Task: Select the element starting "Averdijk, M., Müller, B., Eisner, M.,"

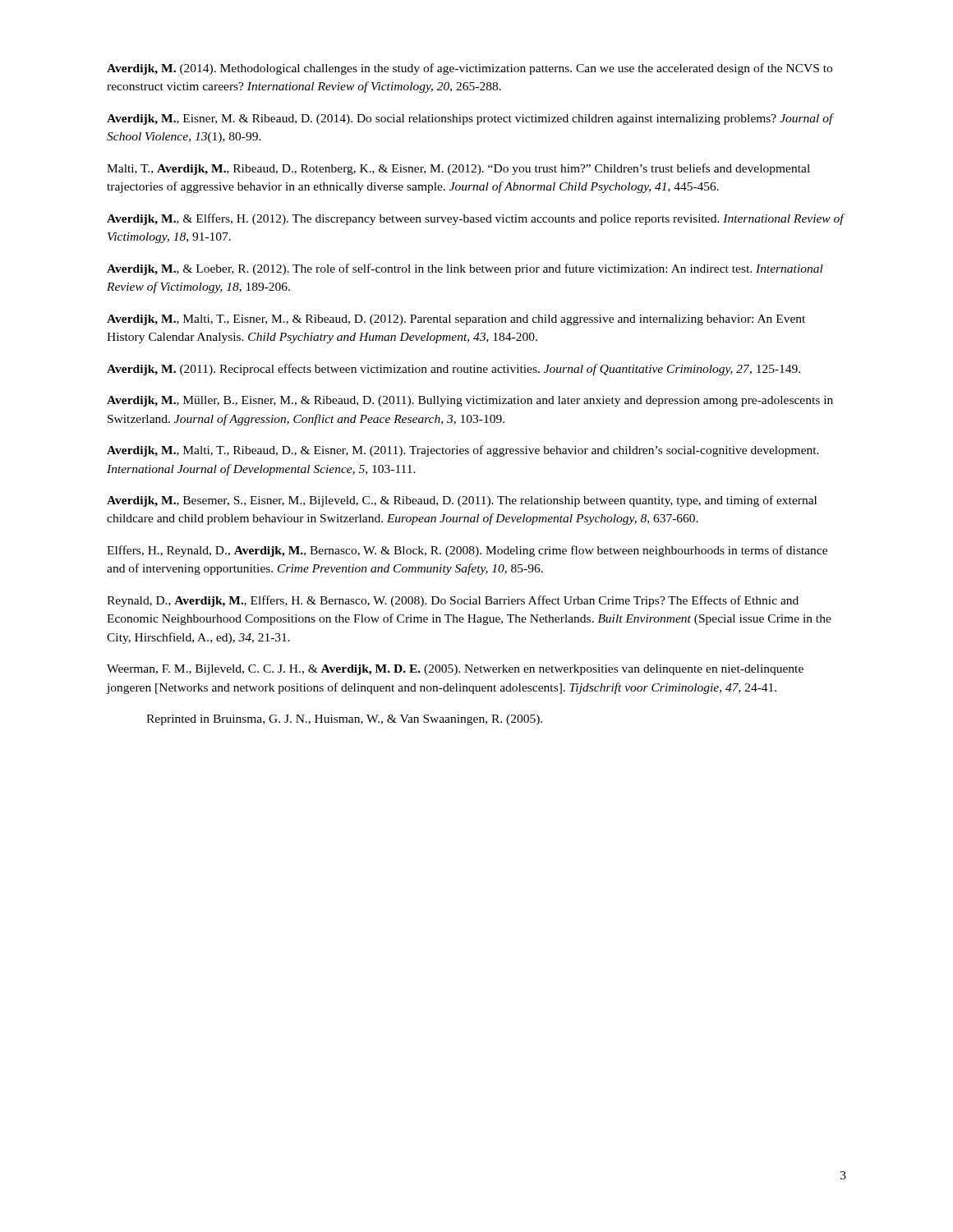Action: click(470, 409)
